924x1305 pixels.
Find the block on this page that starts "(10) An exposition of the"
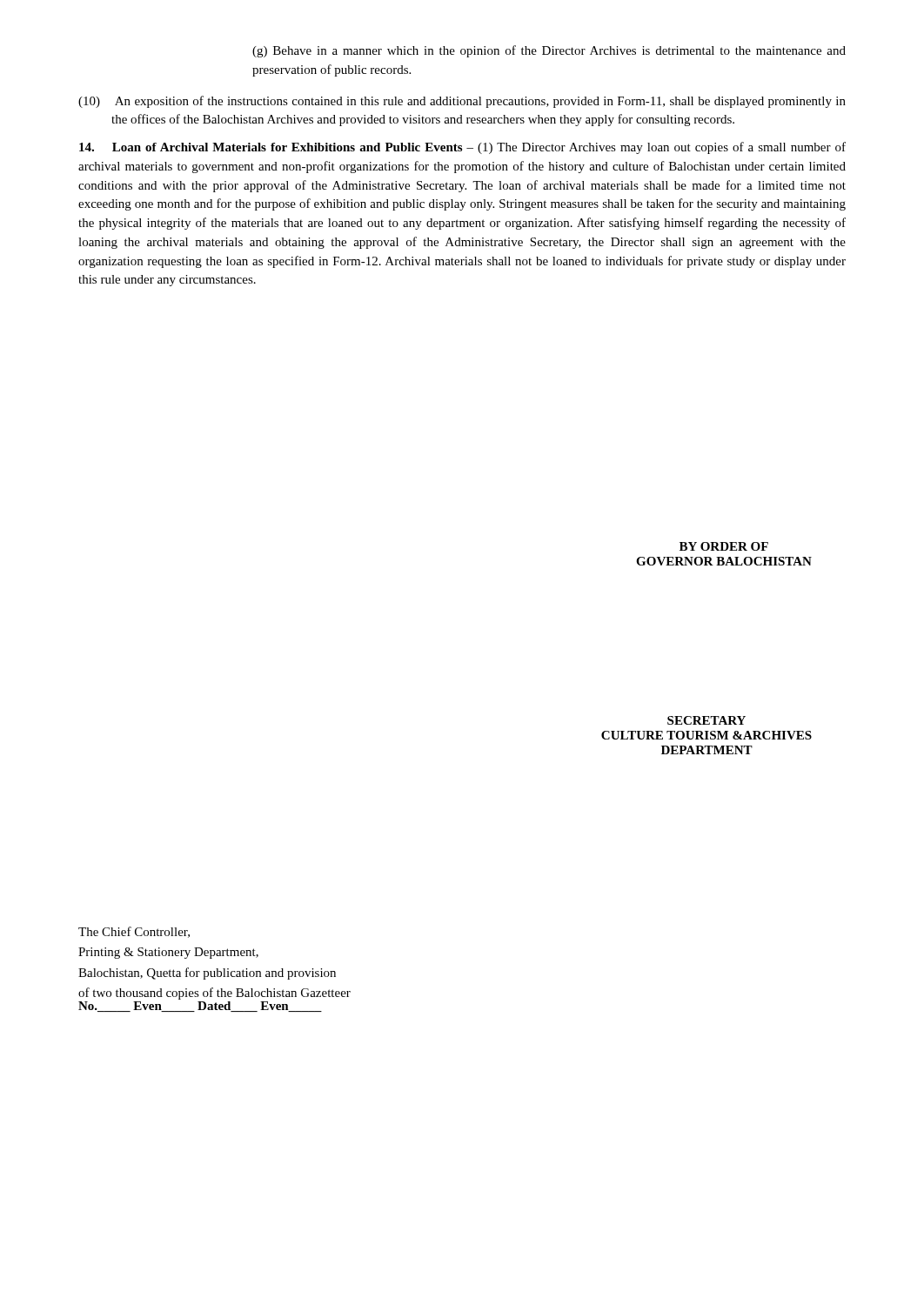coord(462,110)
